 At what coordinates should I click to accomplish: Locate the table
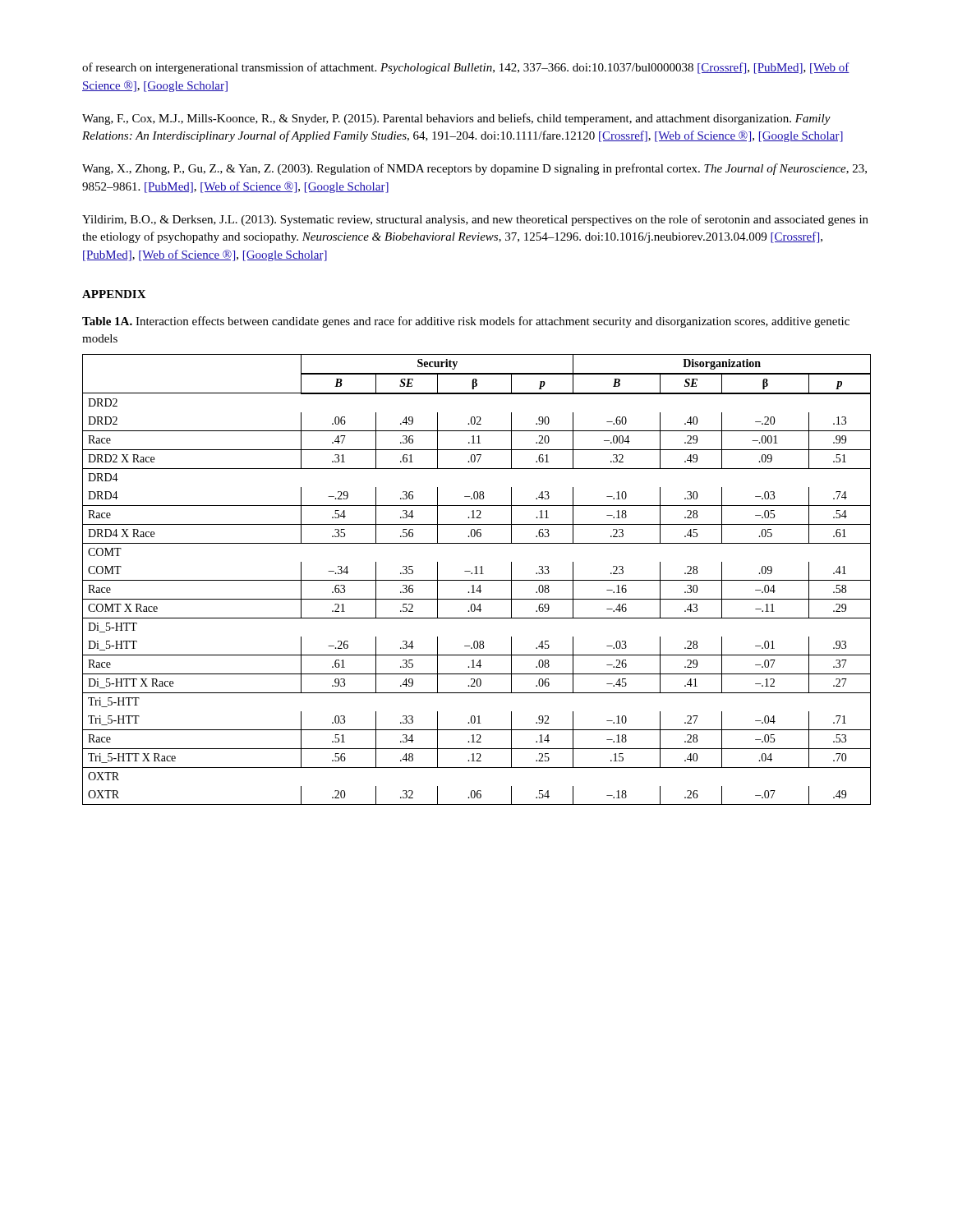tap(476, 579)
